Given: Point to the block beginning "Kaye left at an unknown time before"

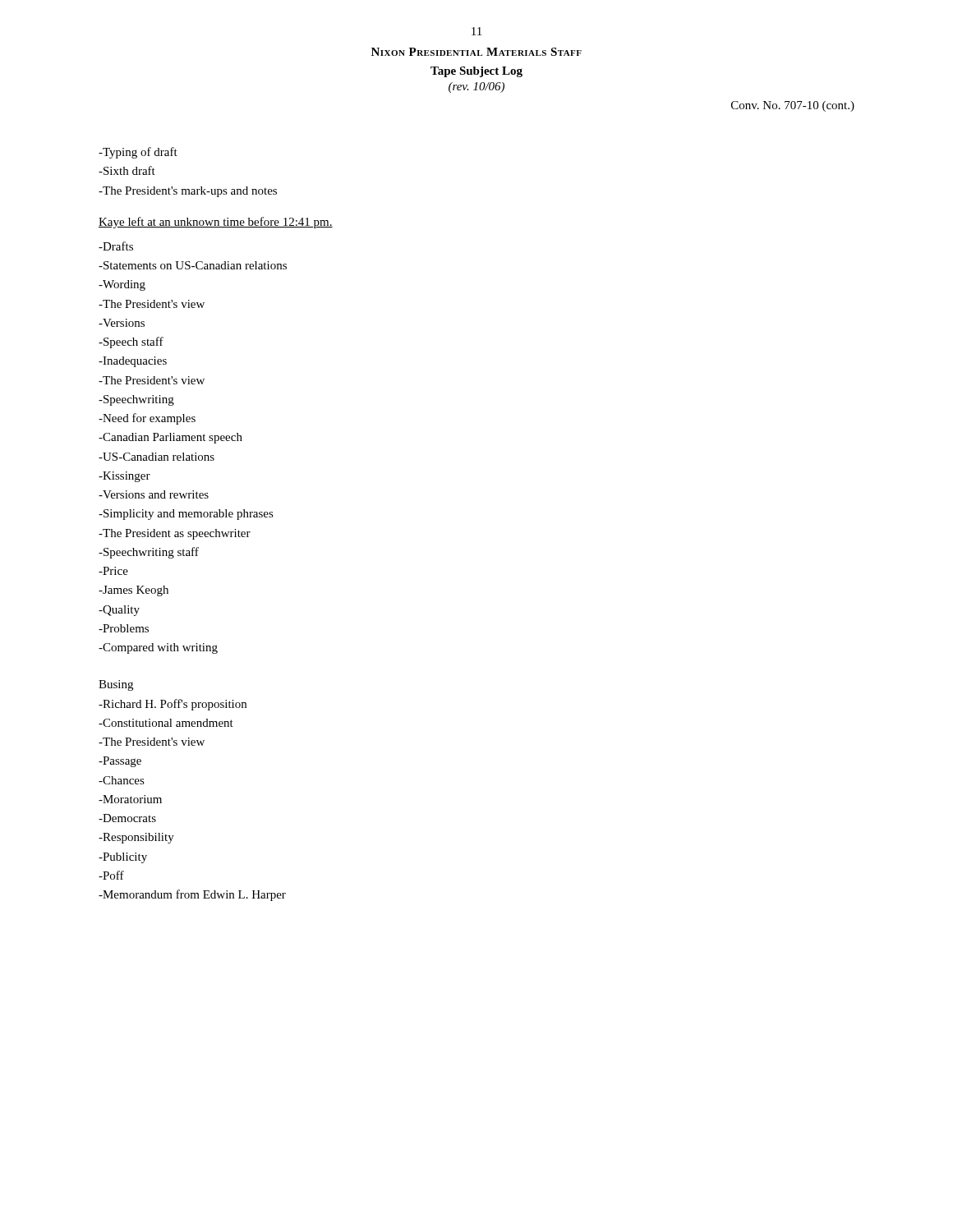Looking at the screenshot, I should pos(215,222).
